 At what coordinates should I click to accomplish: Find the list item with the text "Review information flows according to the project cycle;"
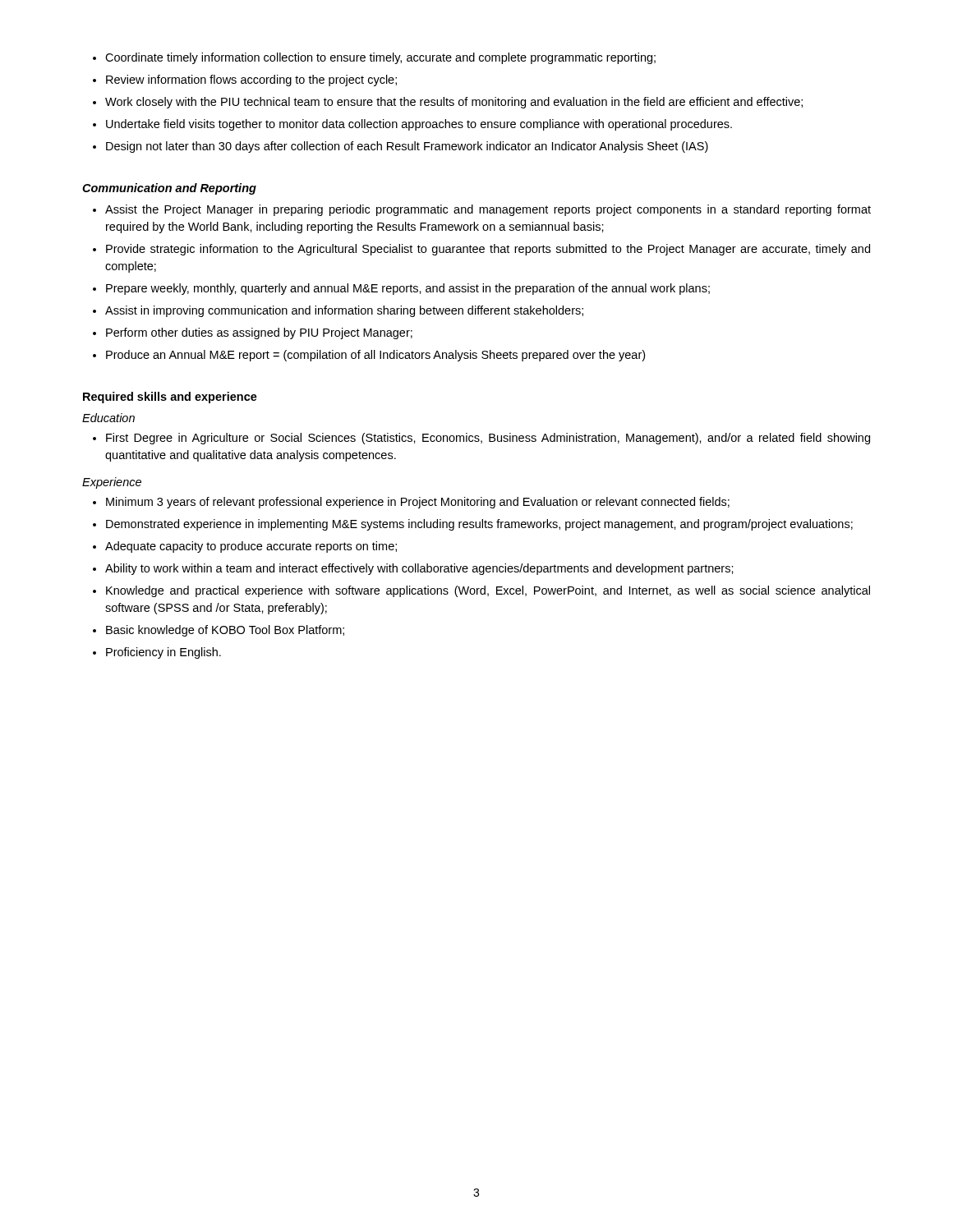(x=251, y=80)
